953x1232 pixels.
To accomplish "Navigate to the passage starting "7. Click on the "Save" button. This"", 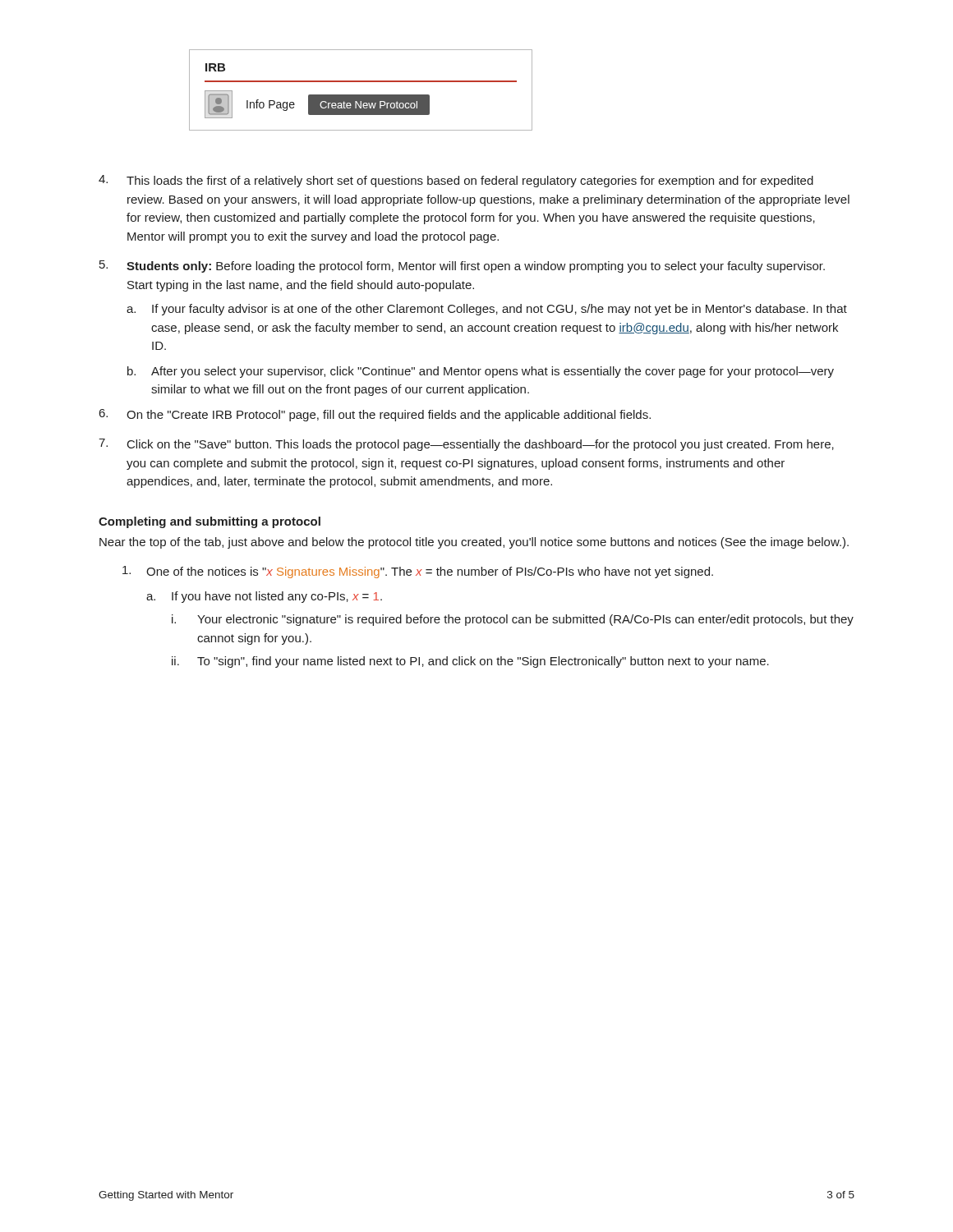I will 476,463.
